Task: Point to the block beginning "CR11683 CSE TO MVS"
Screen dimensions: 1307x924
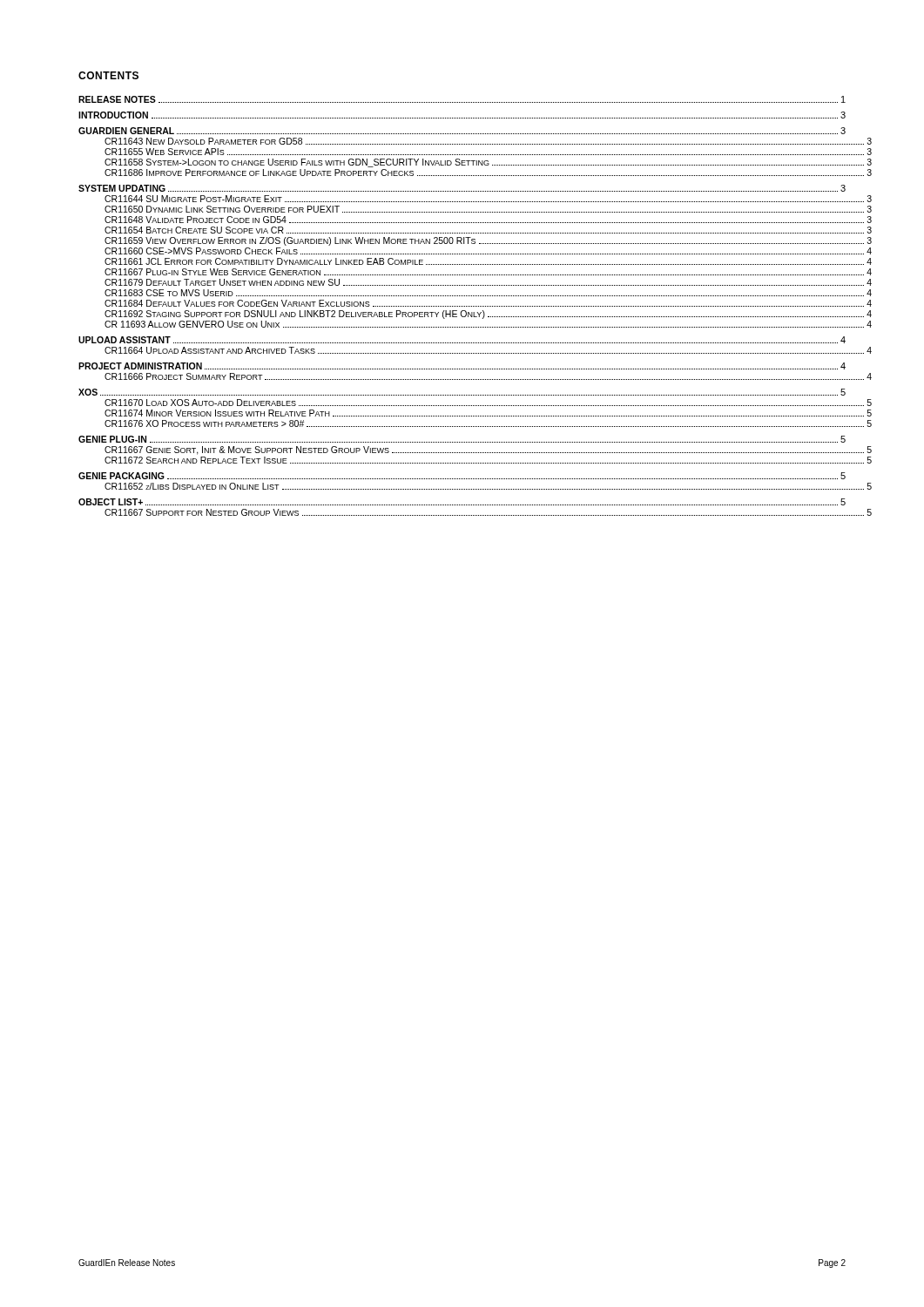Action: click(x=462, y=293)
